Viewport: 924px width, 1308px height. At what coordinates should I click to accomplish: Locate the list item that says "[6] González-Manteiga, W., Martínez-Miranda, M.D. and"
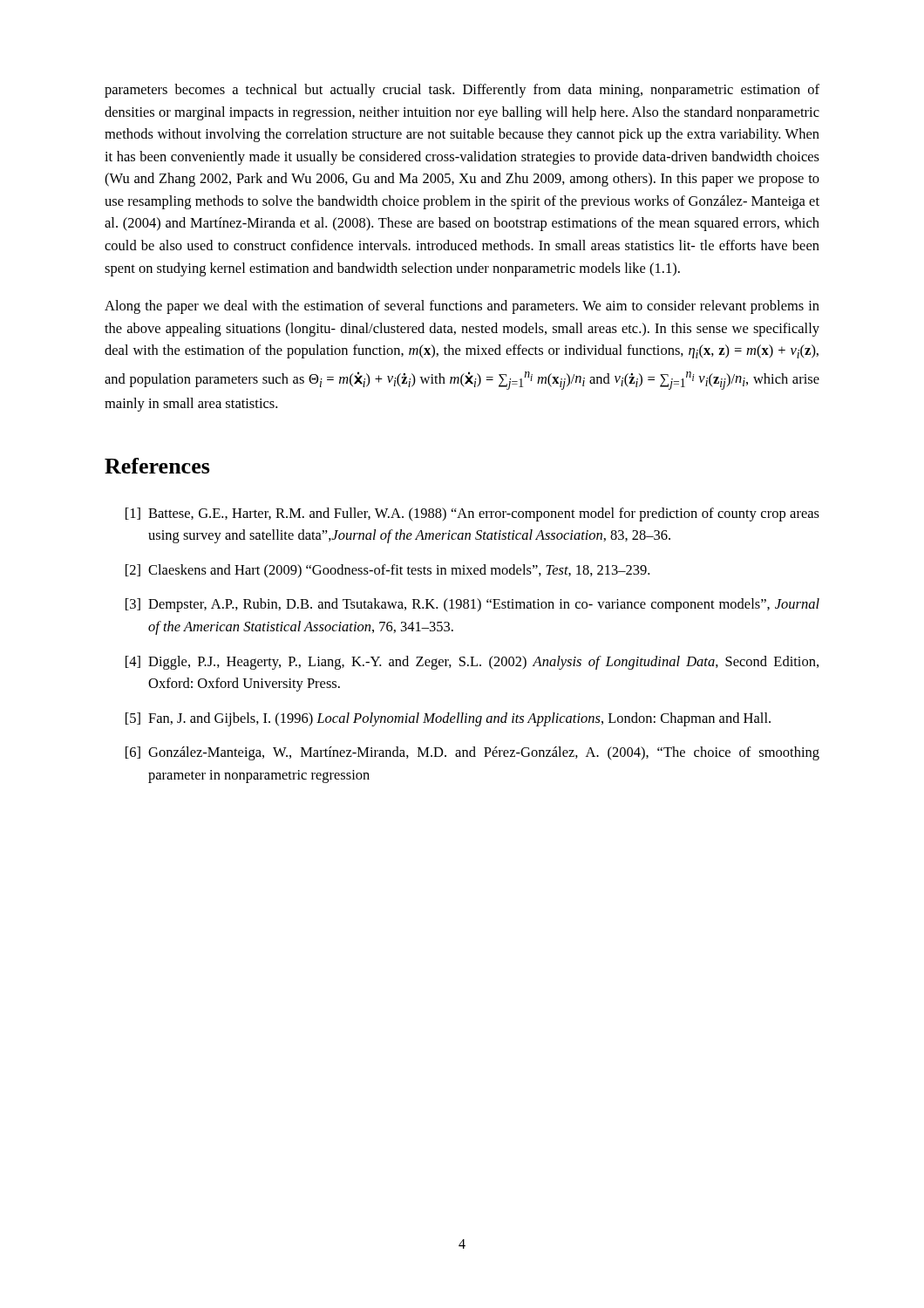point(462,764)
